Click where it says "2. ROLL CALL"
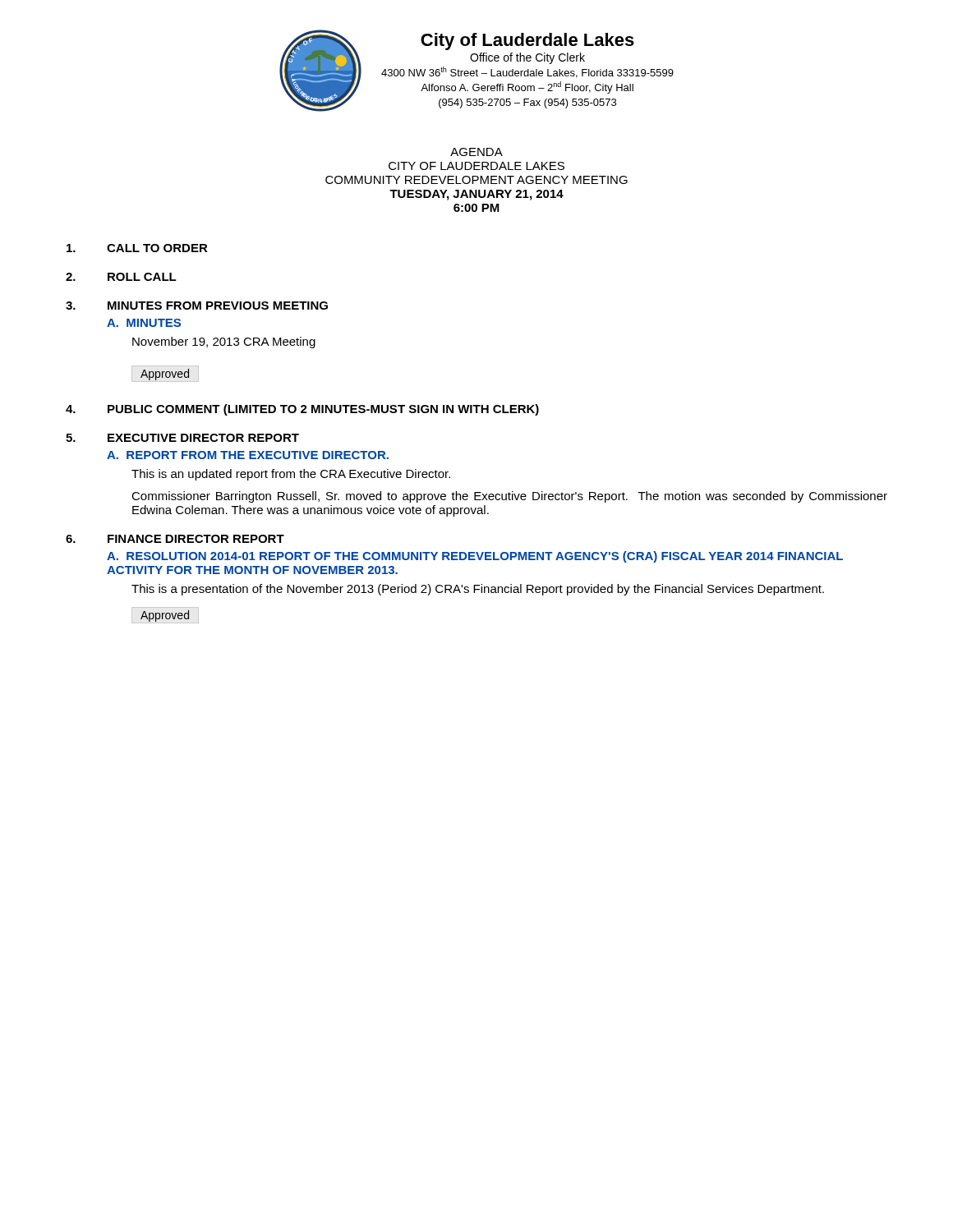The width and height of the screenshot is (953, 1232). (121, 276)
